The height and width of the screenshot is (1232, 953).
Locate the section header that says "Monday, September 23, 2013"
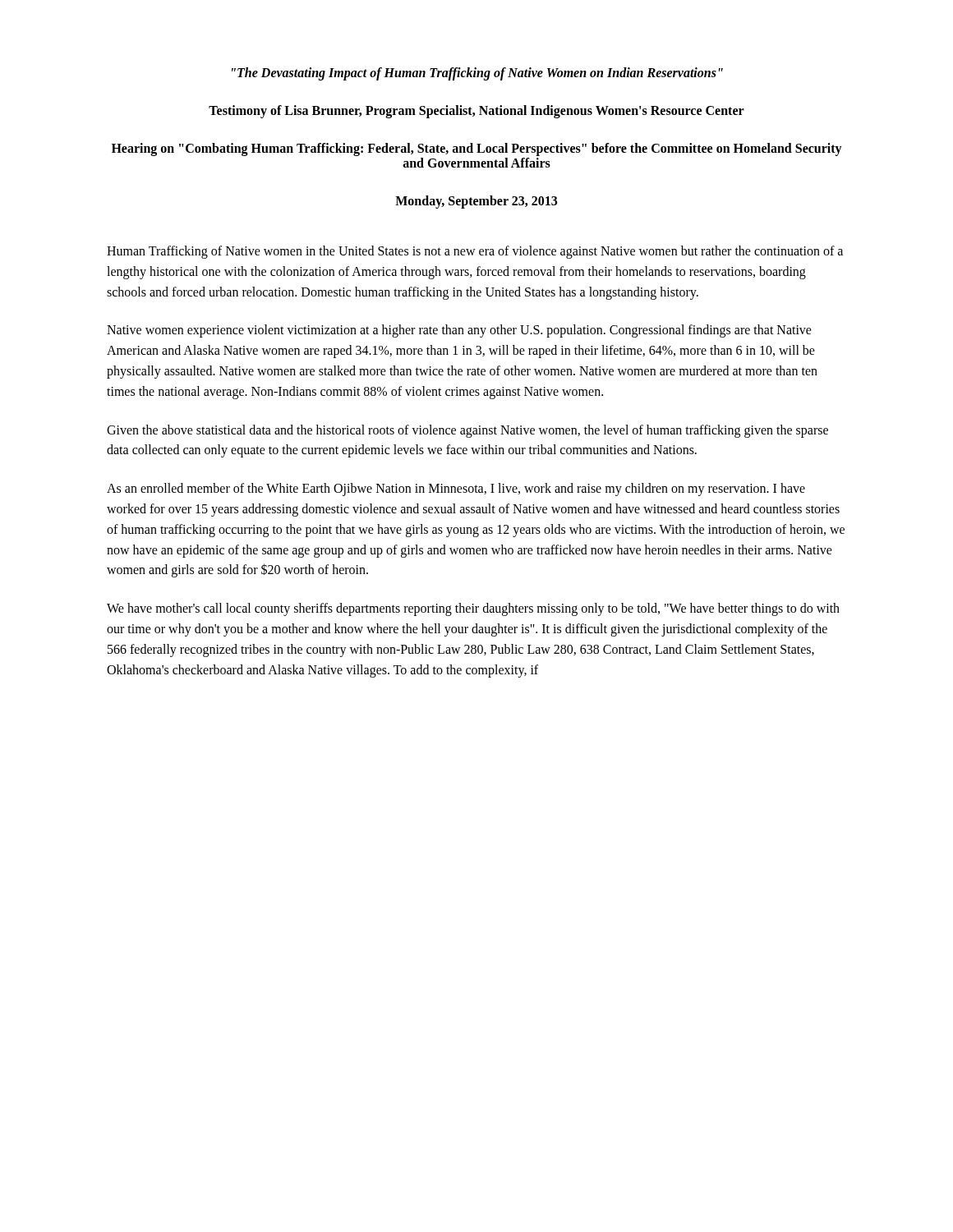point(476,201)
